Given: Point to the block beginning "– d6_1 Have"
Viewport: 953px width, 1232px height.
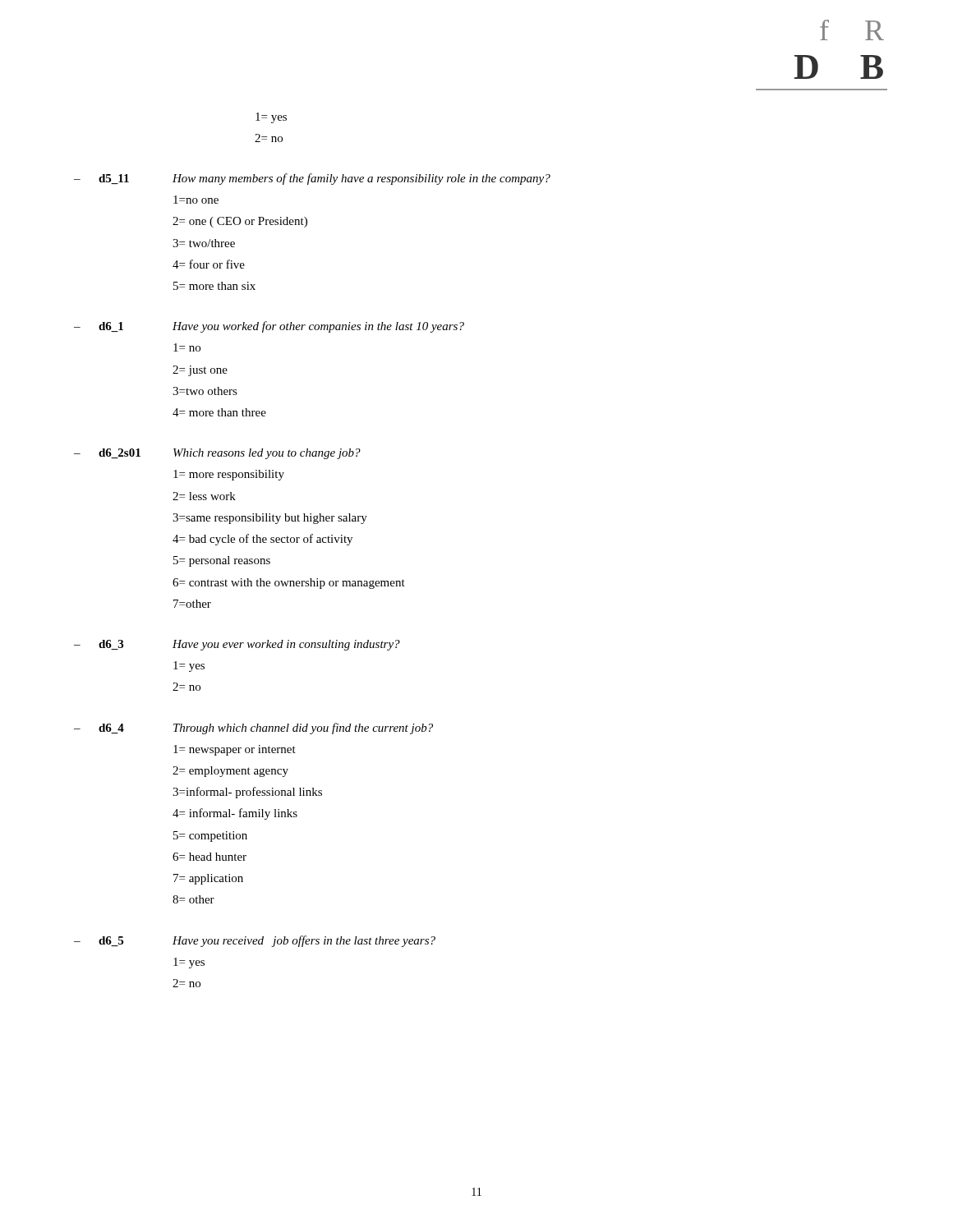Looking at the screenshot, I should tap(269, 327).
